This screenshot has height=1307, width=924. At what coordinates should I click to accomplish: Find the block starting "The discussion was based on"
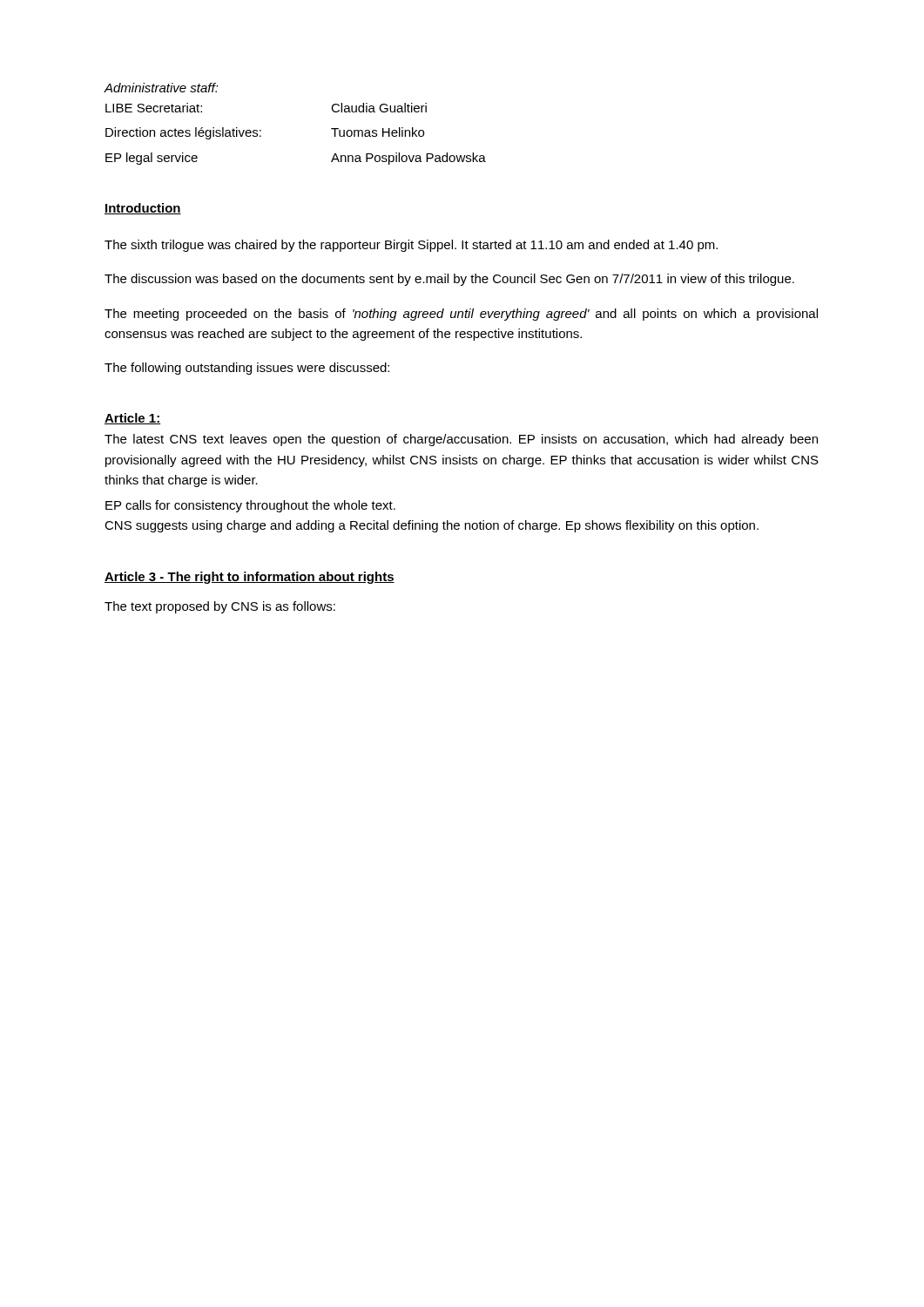tap(462, 279)
